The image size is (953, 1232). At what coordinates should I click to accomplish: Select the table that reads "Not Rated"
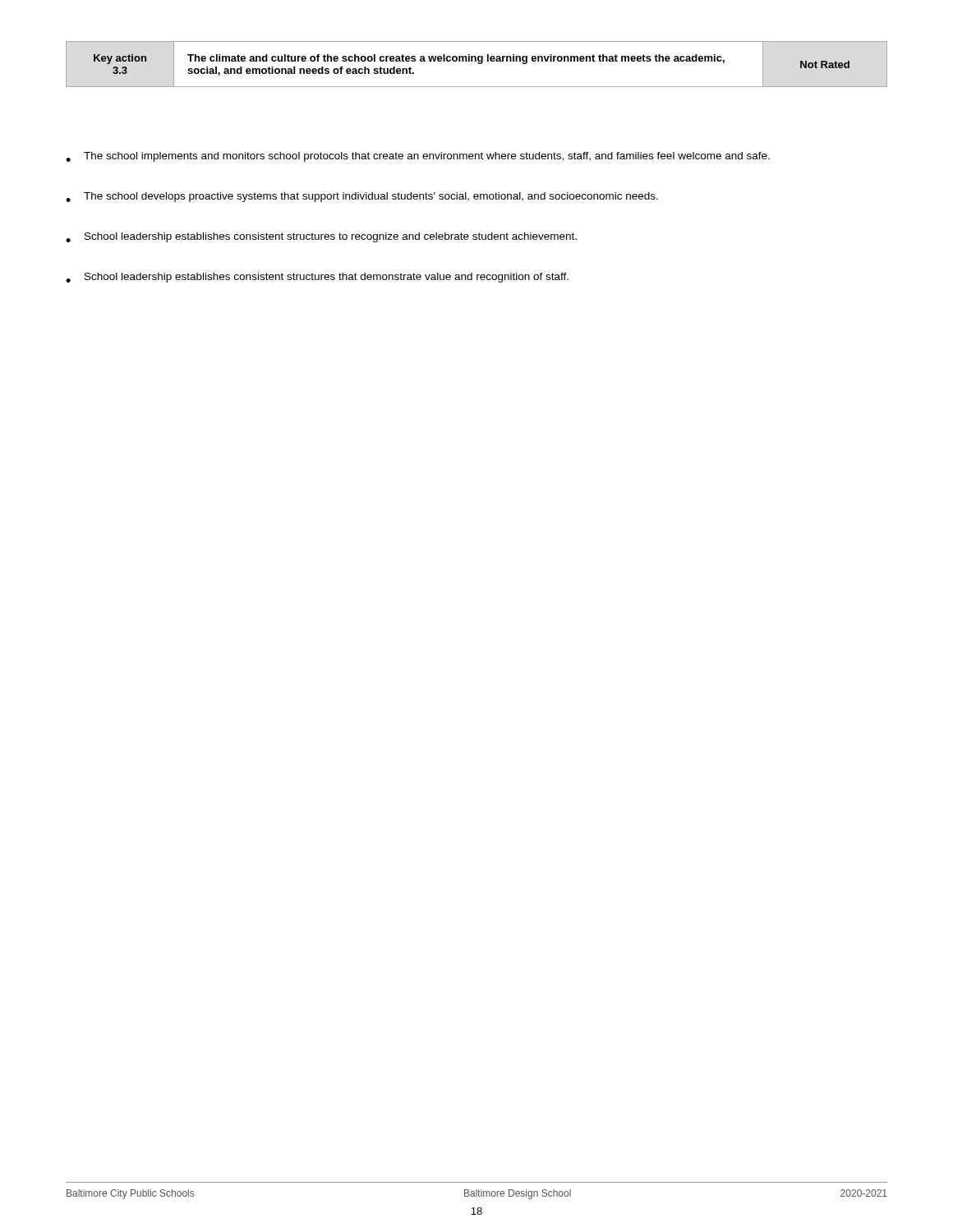point(476,64)
